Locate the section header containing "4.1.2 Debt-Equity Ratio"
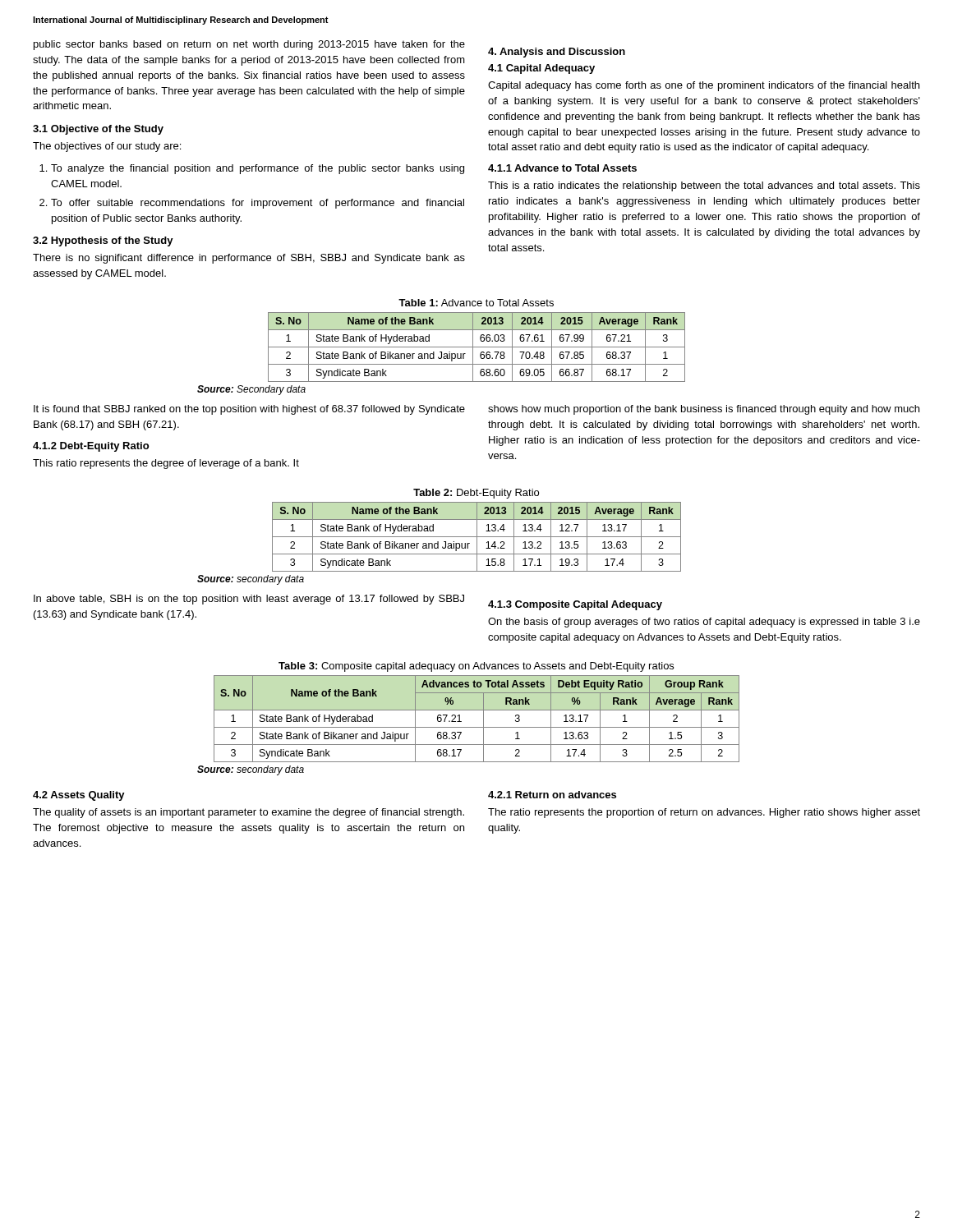953x1232 pixels. click(91, 445)
